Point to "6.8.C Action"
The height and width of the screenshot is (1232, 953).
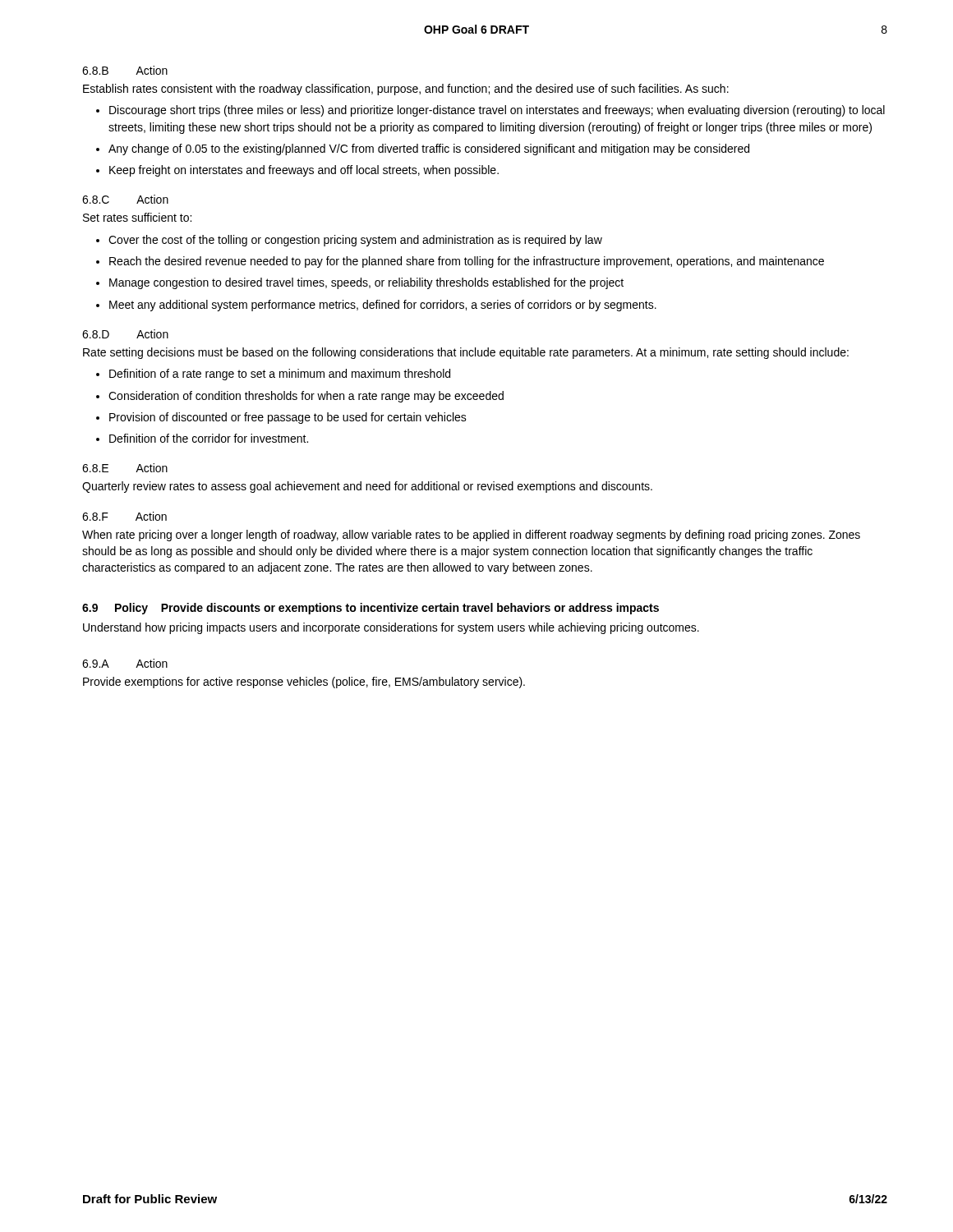125,200
